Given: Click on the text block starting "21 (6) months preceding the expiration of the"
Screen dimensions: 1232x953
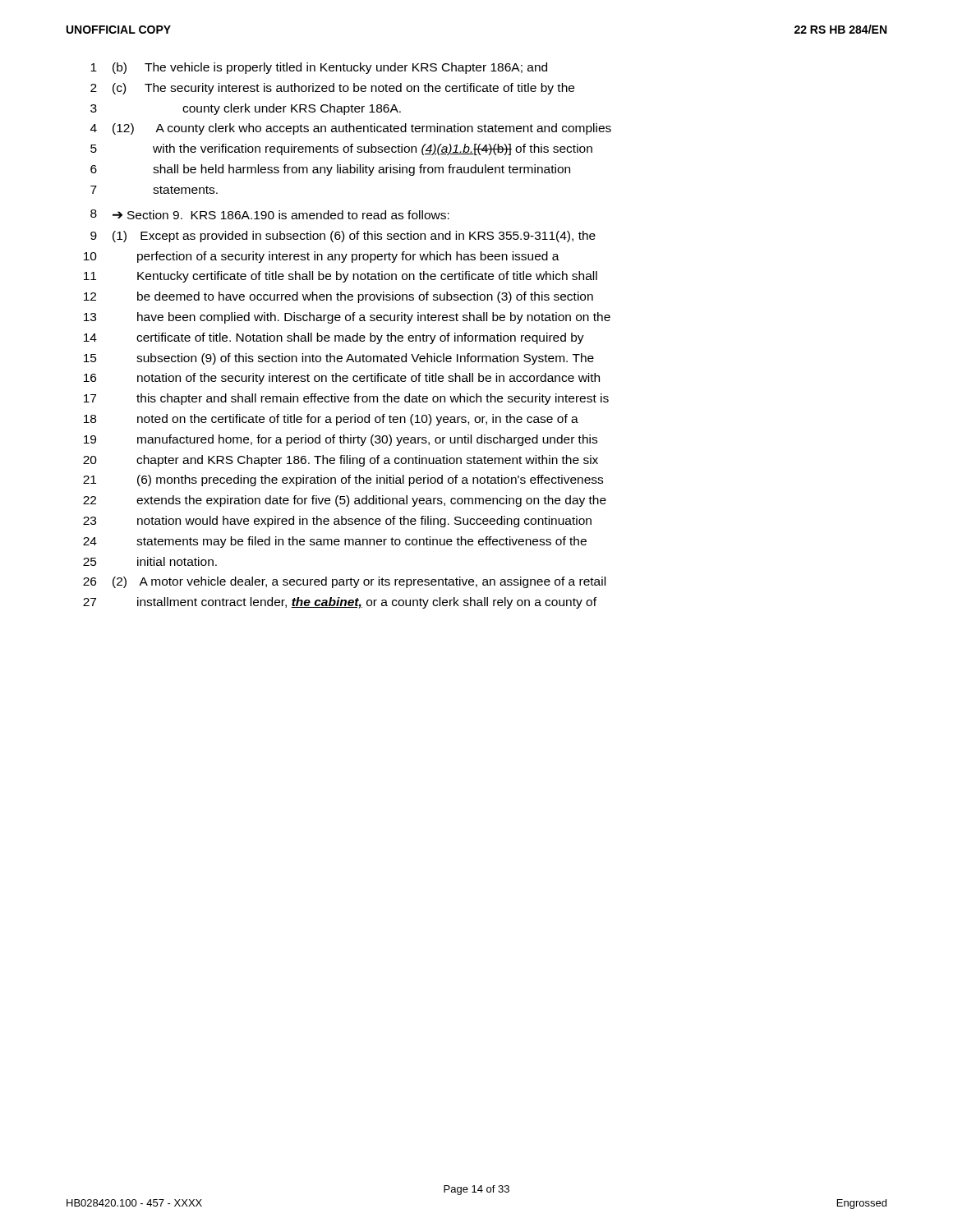Looking at the screenshot, I should 476,480.
